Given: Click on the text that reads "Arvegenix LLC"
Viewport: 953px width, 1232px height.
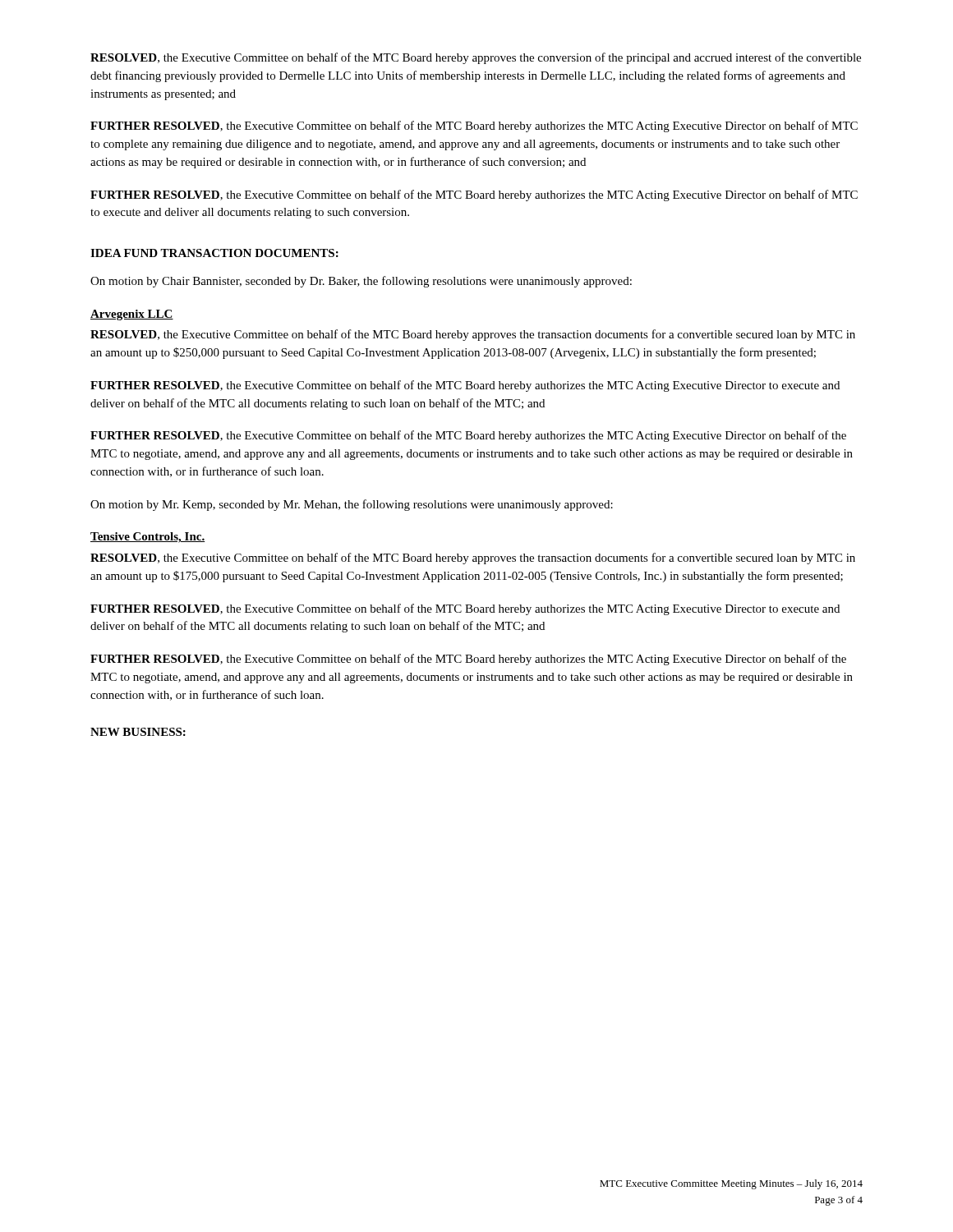Looking at the screenshot, I should (x=132, y=313).
